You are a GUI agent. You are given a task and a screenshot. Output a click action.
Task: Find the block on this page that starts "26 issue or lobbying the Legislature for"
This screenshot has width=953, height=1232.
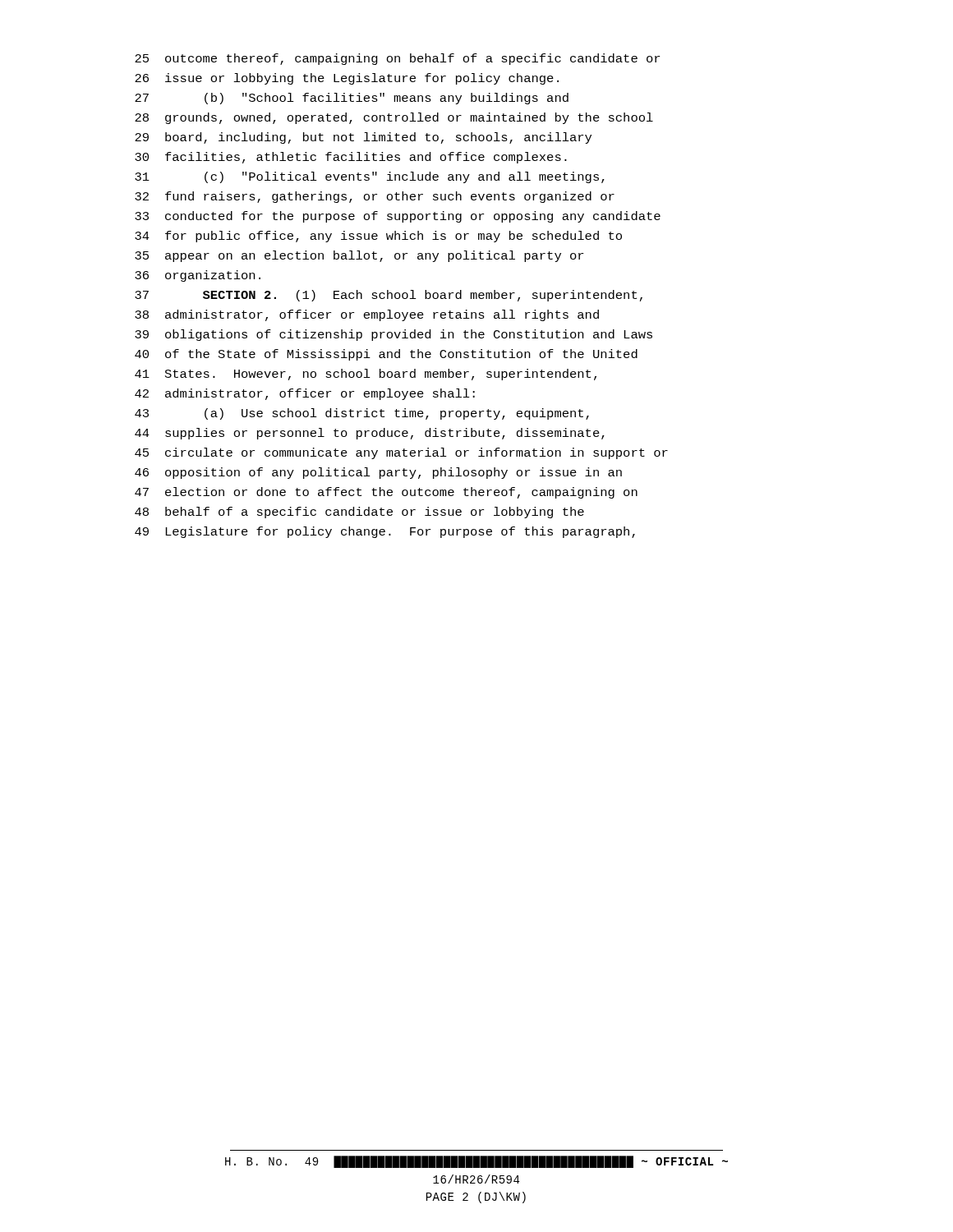coord(501,79)
